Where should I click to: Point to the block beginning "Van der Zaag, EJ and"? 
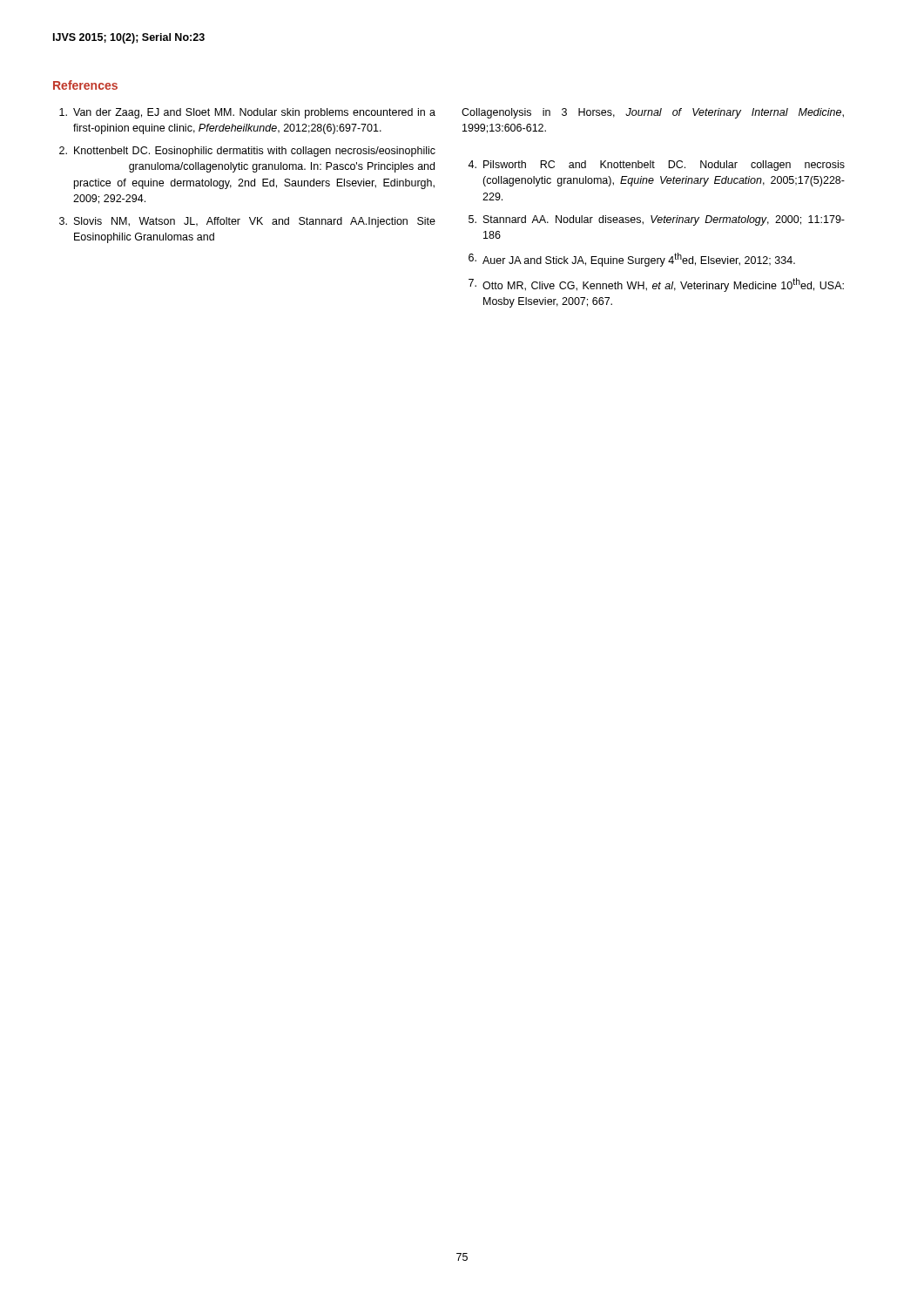pyautogui.click(x=462, y=211)
